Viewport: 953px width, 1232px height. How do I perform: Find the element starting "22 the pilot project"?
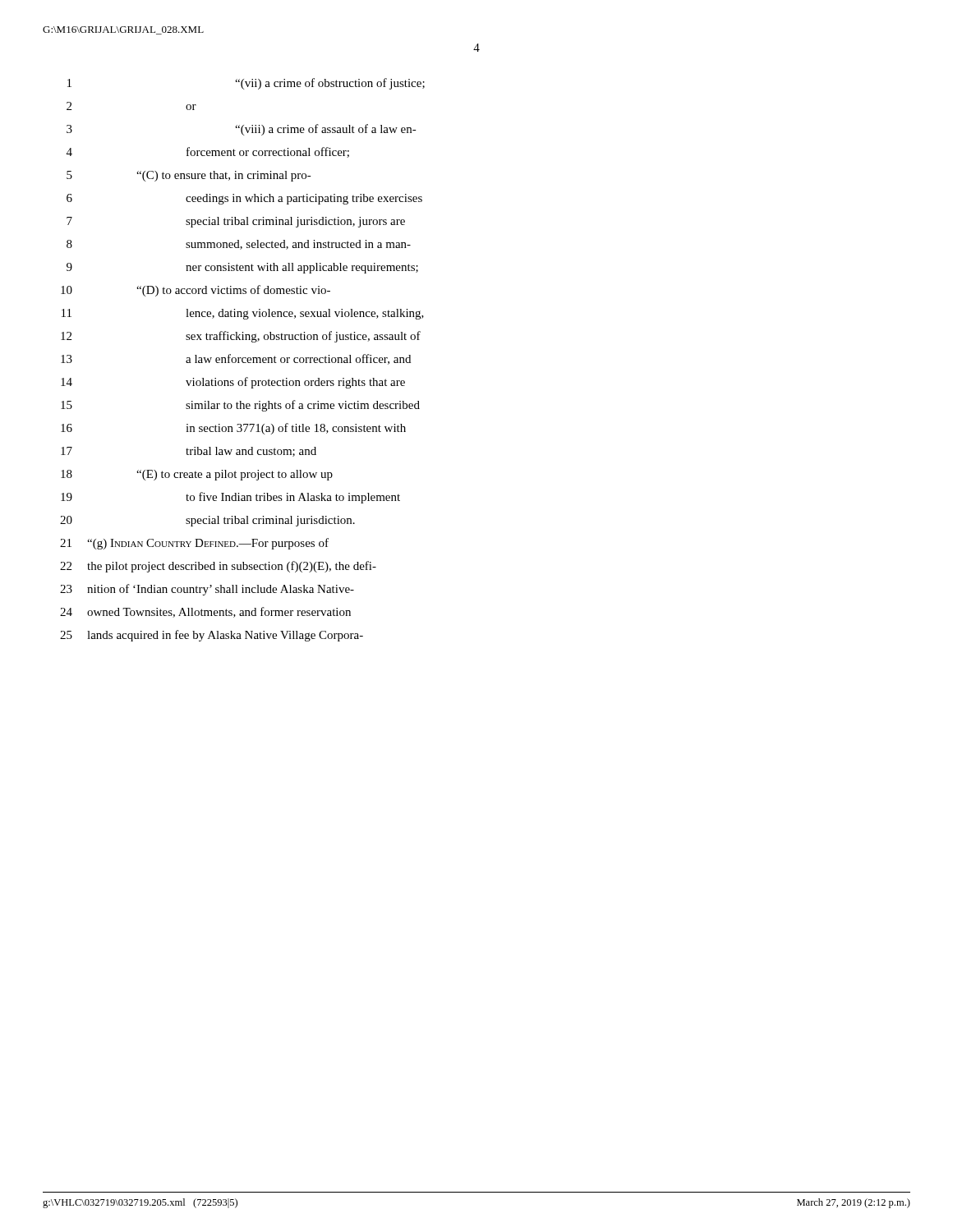tap(218, 567)
